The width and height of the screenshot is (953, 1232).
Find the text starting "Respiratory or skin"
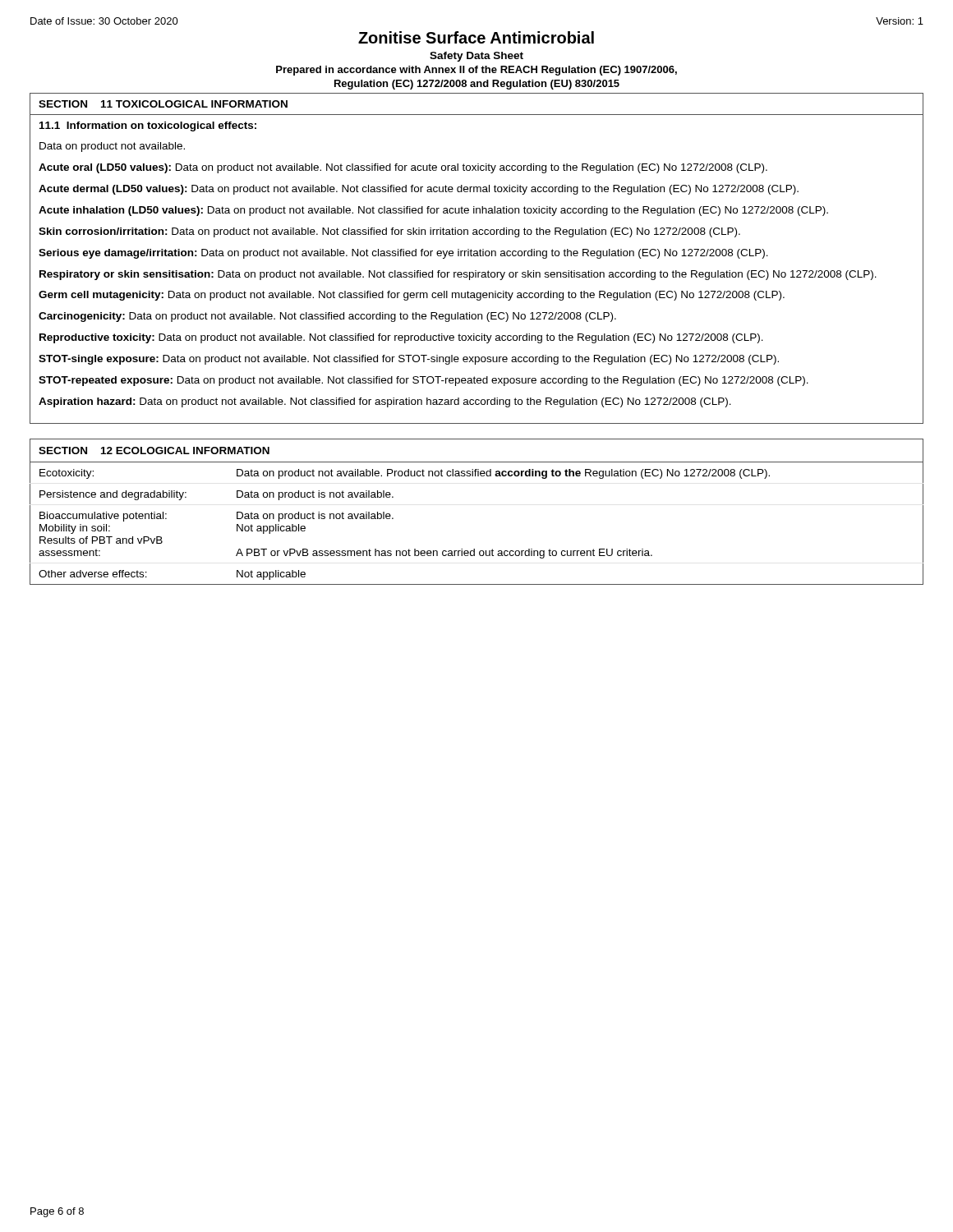pyautogui.click(x=476, y=274)
